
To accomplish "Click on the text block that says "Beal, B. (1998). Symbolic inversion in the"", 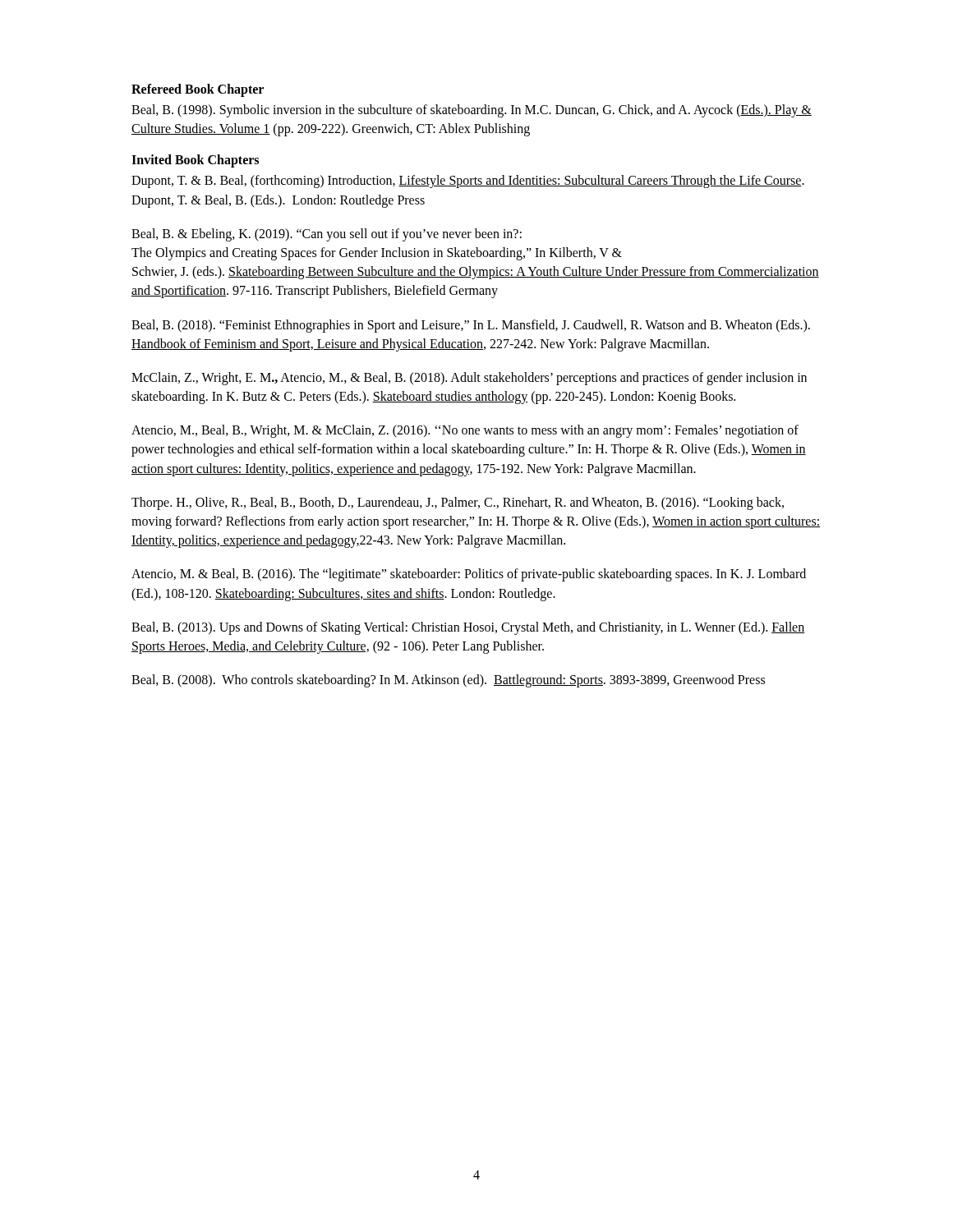I will (471, 119).
